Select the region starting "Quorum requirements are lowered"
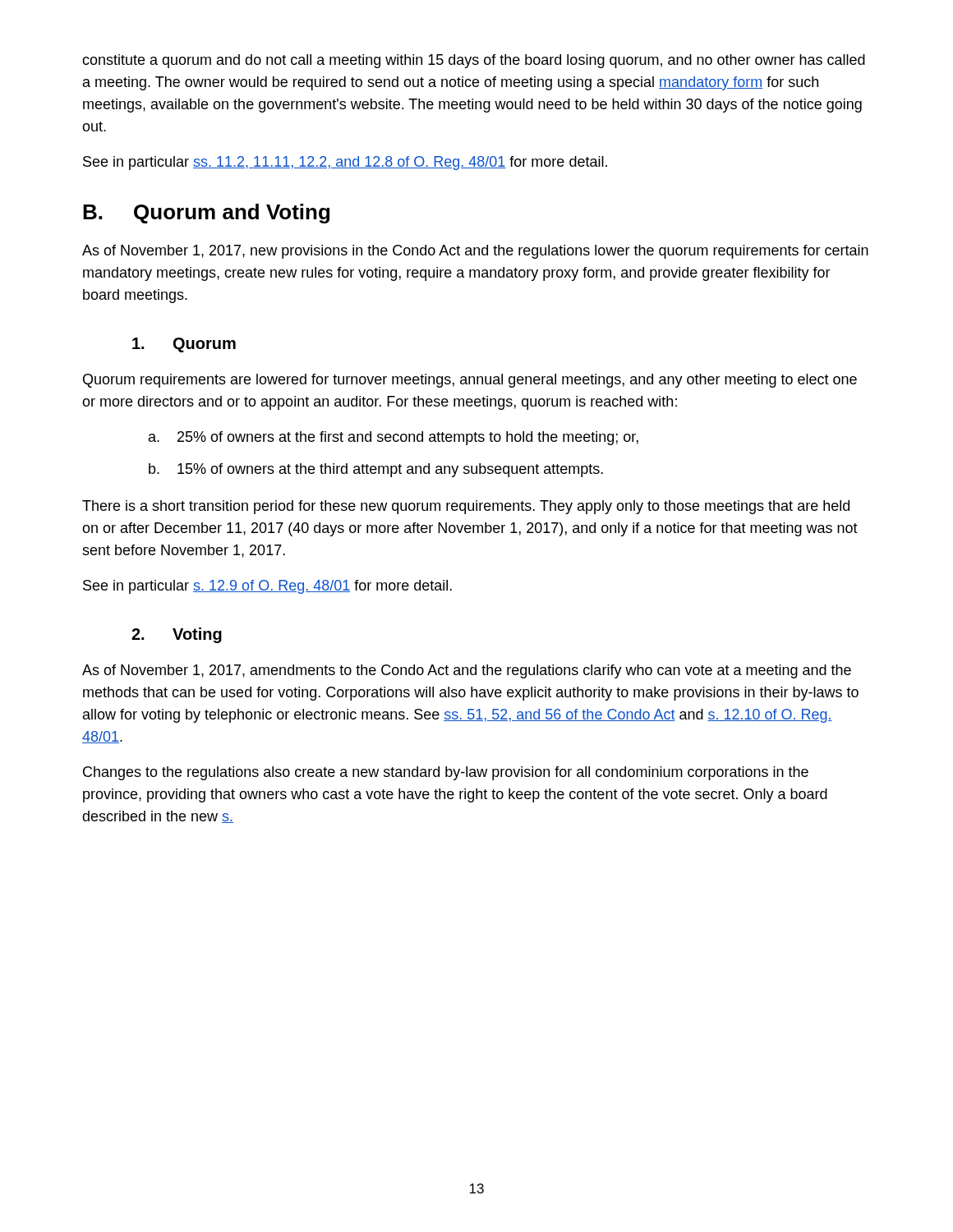This screenshot has height=1232, width=953. coord(470,391)
